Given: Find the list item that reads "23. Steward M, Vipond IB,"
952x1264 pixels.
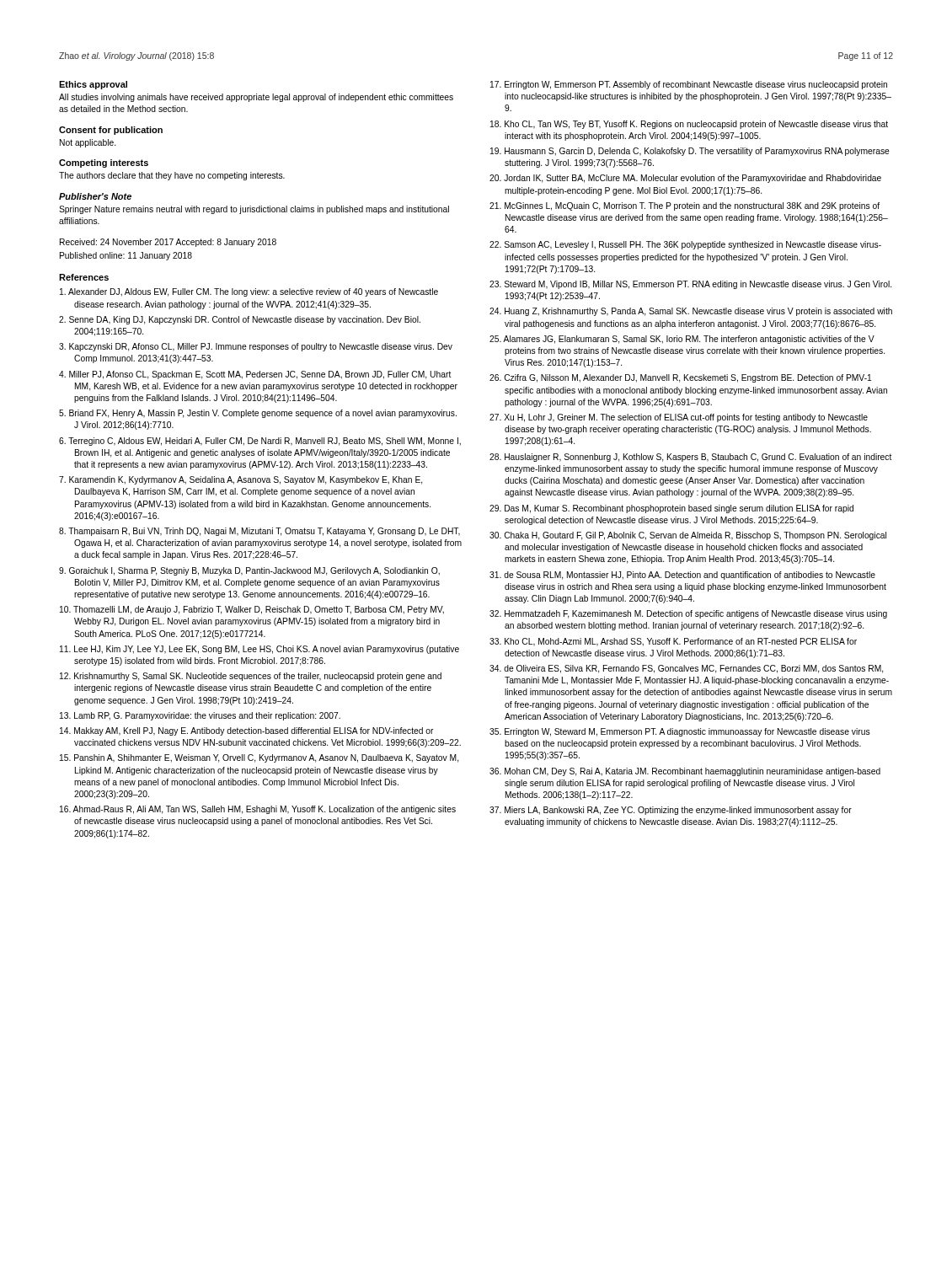Looking at the screenshot, I should 691,290.
